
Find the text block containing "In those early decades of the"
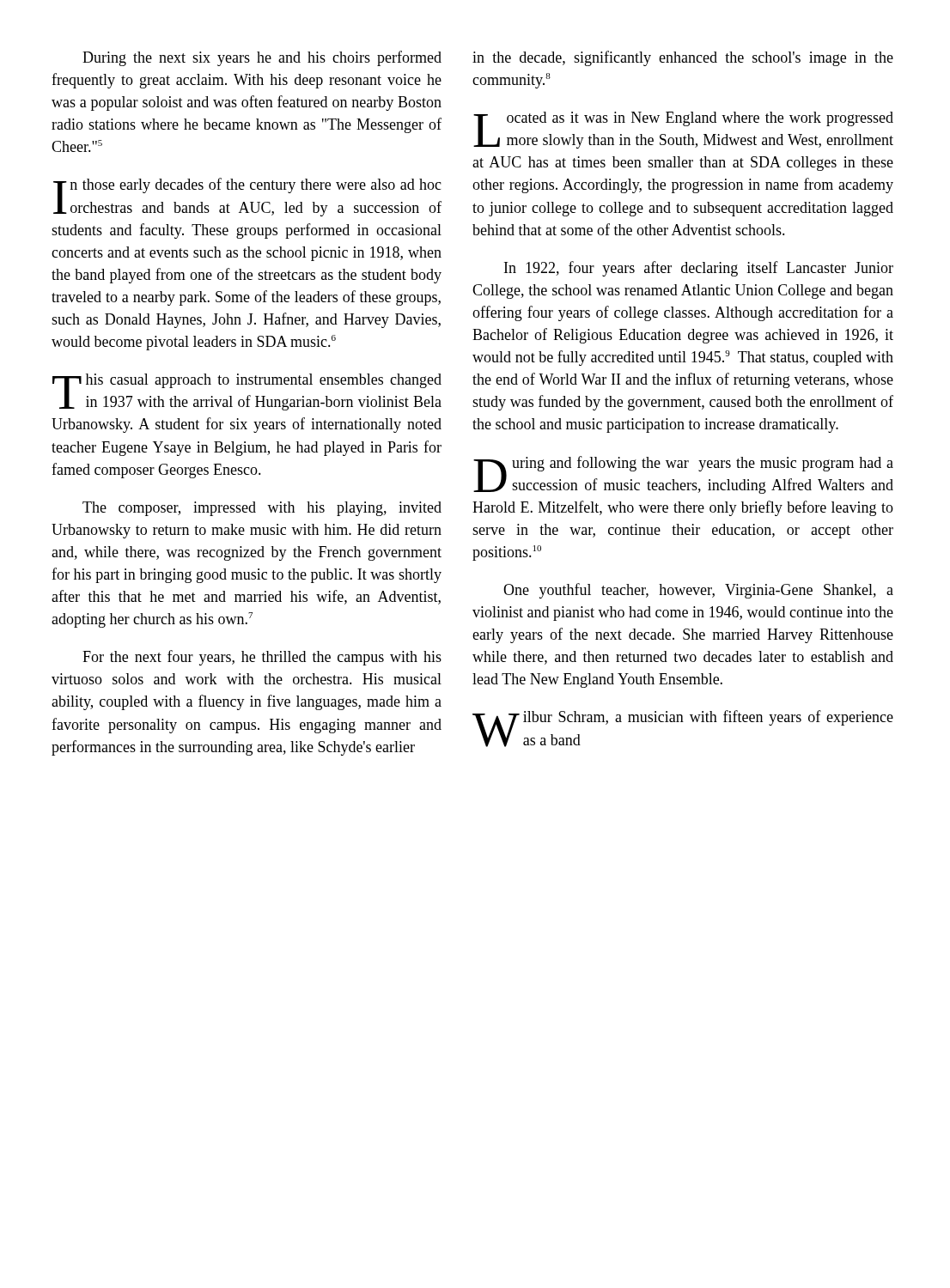click(246, 262)
